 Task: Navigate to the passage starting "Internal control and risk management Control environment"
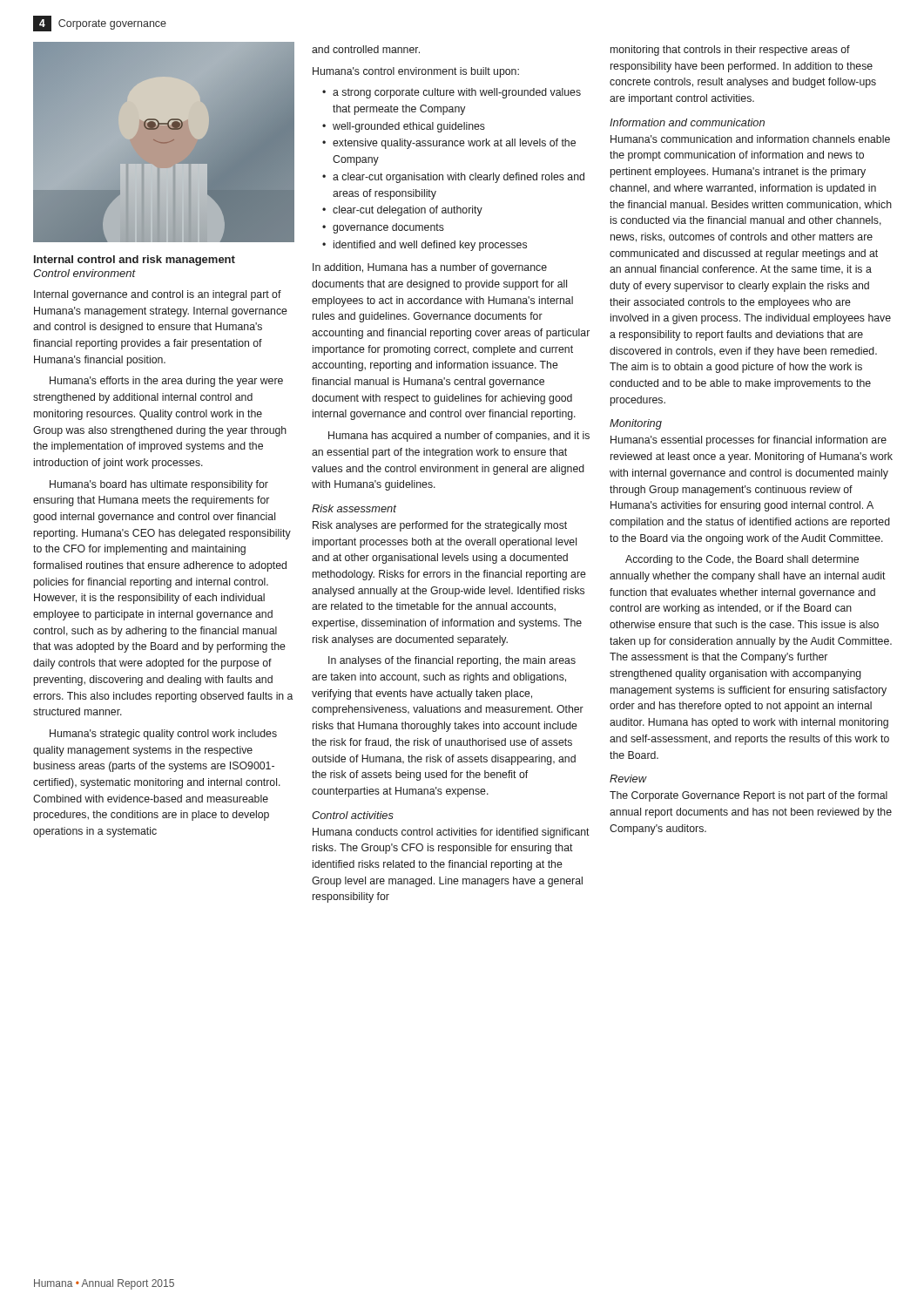pyautogui.click(x=164, y=266)
